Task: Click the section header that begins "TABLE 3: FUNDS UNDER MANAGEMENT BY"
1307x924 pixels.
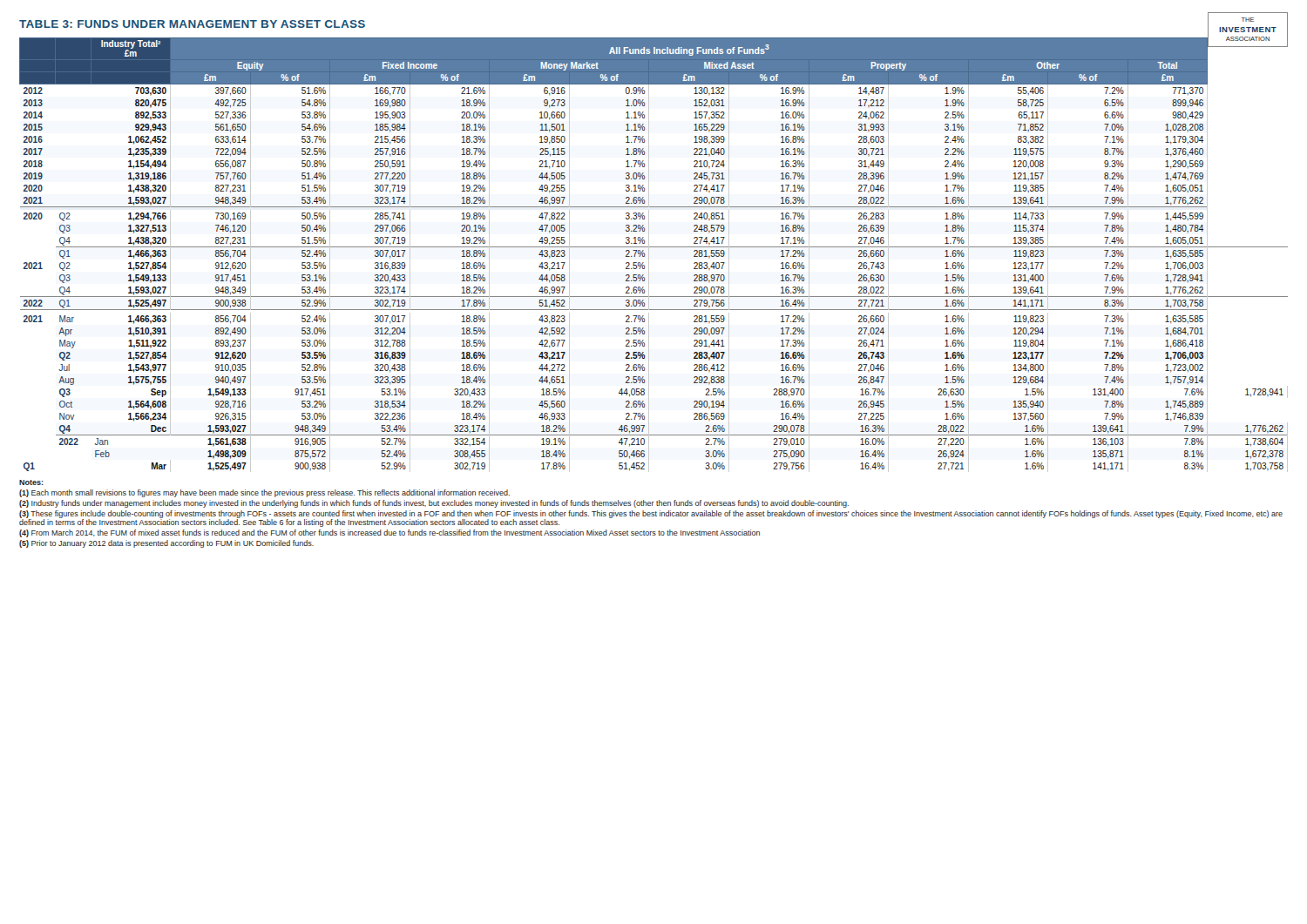Action: [192, 24]
